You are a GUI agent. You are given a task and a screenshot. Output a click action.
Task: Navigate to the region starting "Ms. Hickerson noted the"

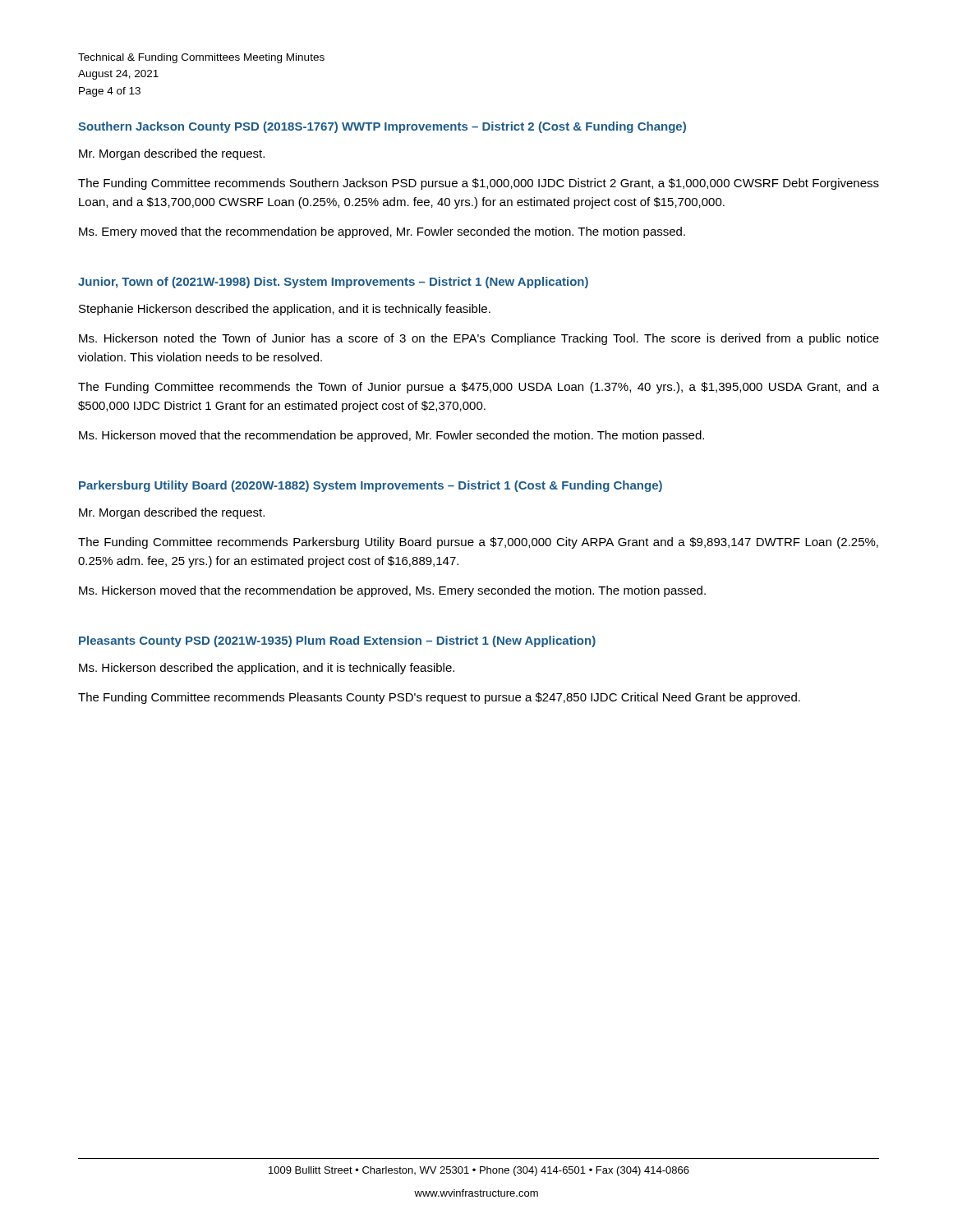point(479,347)
